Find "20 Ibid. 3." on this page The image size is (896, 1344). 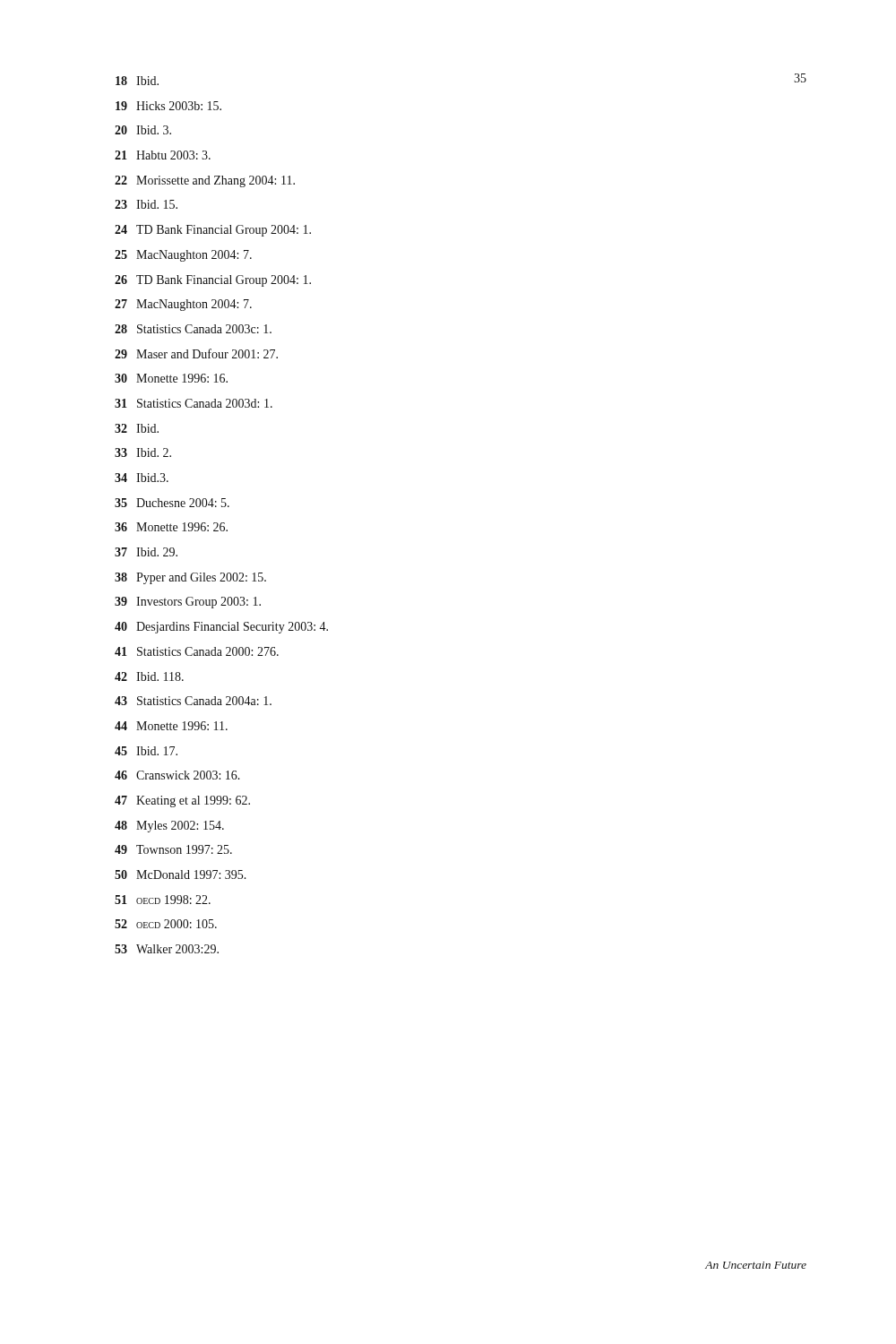[143, 130]
